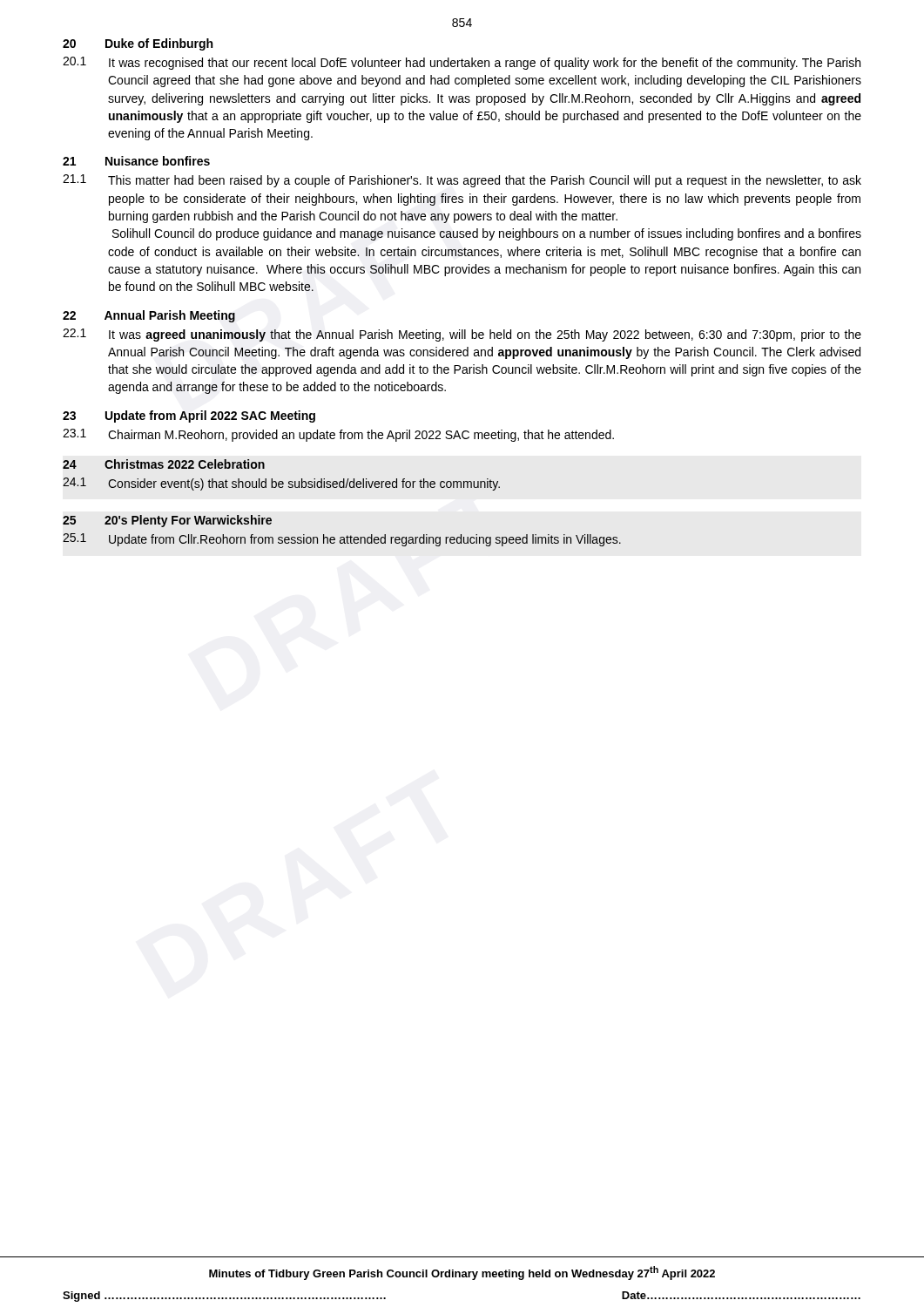Viewport: 924px width, 1307px height.
Task: Select the element starting "1 It was recognised that our"
Action: tap(462, 98)
